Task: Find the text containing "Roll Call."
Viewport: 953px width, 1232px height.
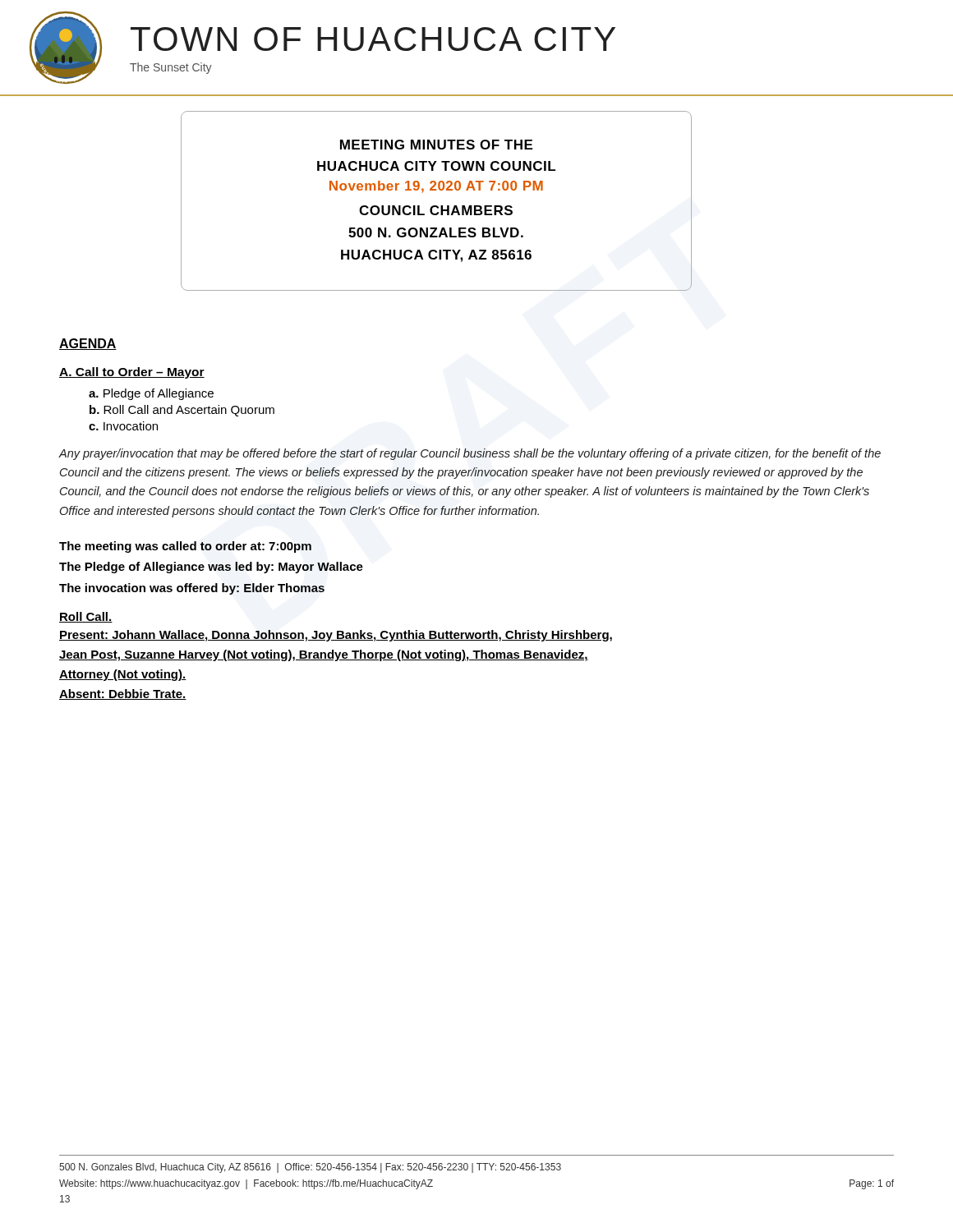Action: tap(86, 617)
